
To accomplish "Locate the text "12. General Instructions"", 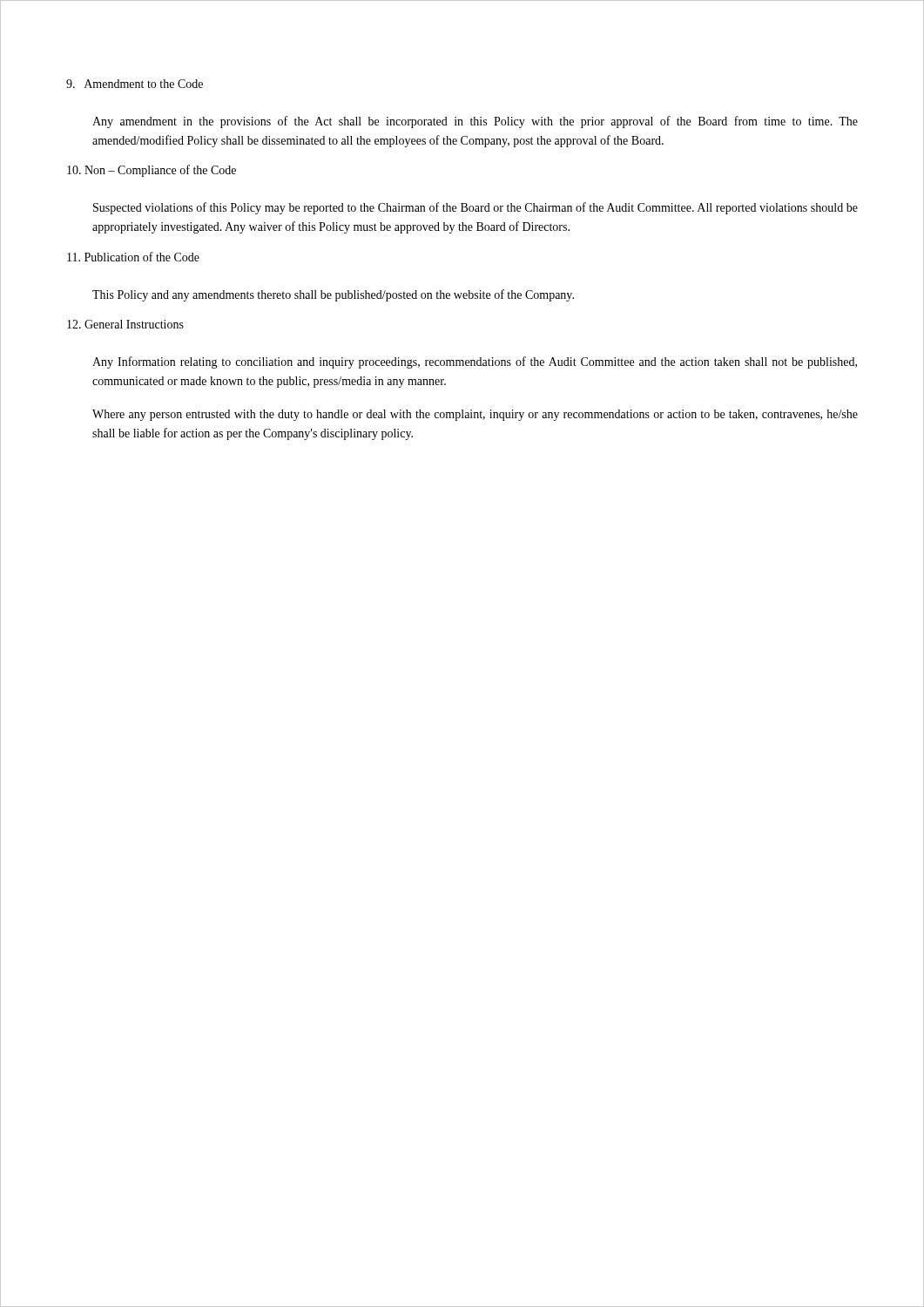I will tap(125, 325).
